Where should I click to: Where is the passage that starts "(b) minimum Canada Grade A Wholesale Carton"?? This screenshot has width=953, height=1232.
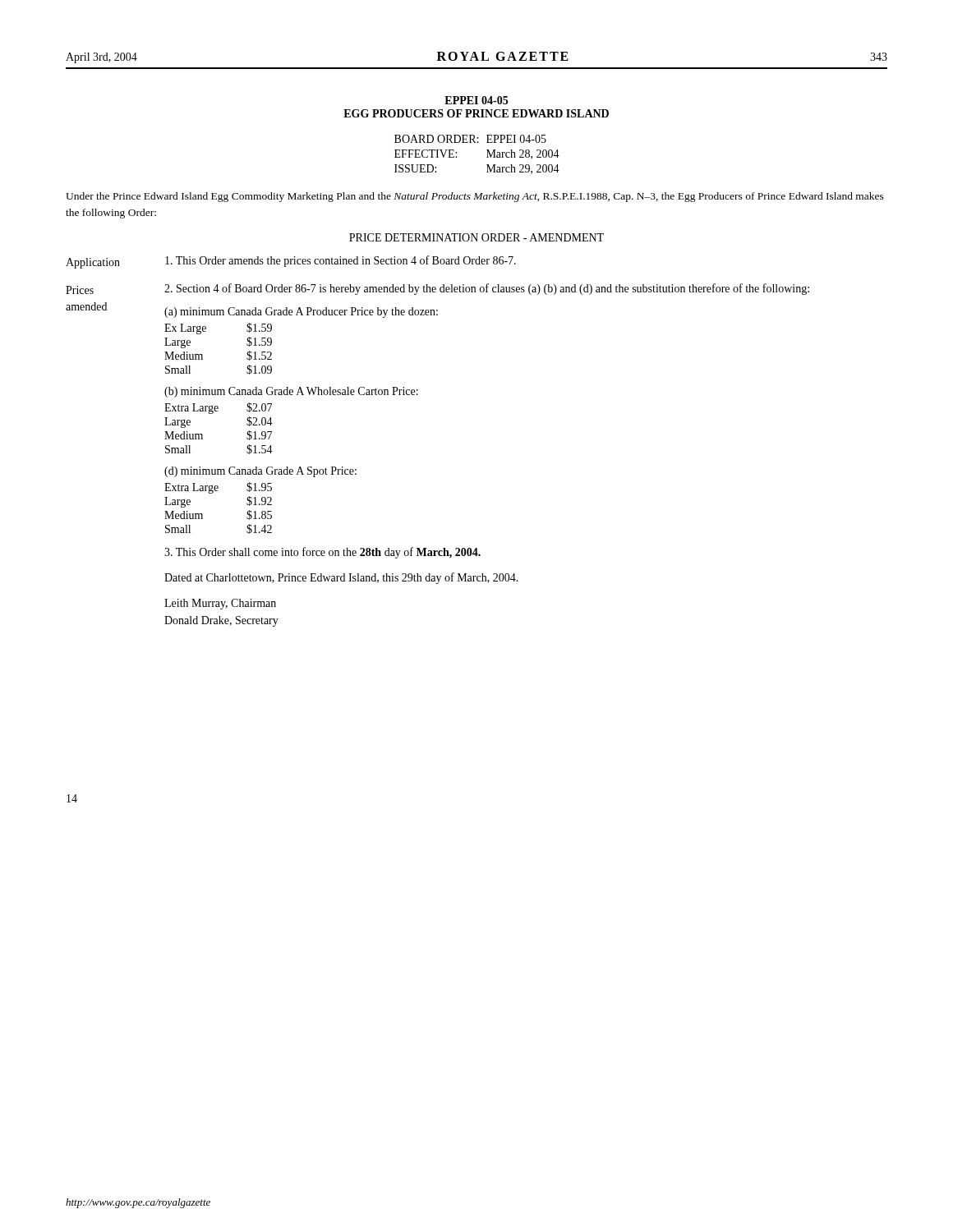pyautogui.click(x=291, y=392)
